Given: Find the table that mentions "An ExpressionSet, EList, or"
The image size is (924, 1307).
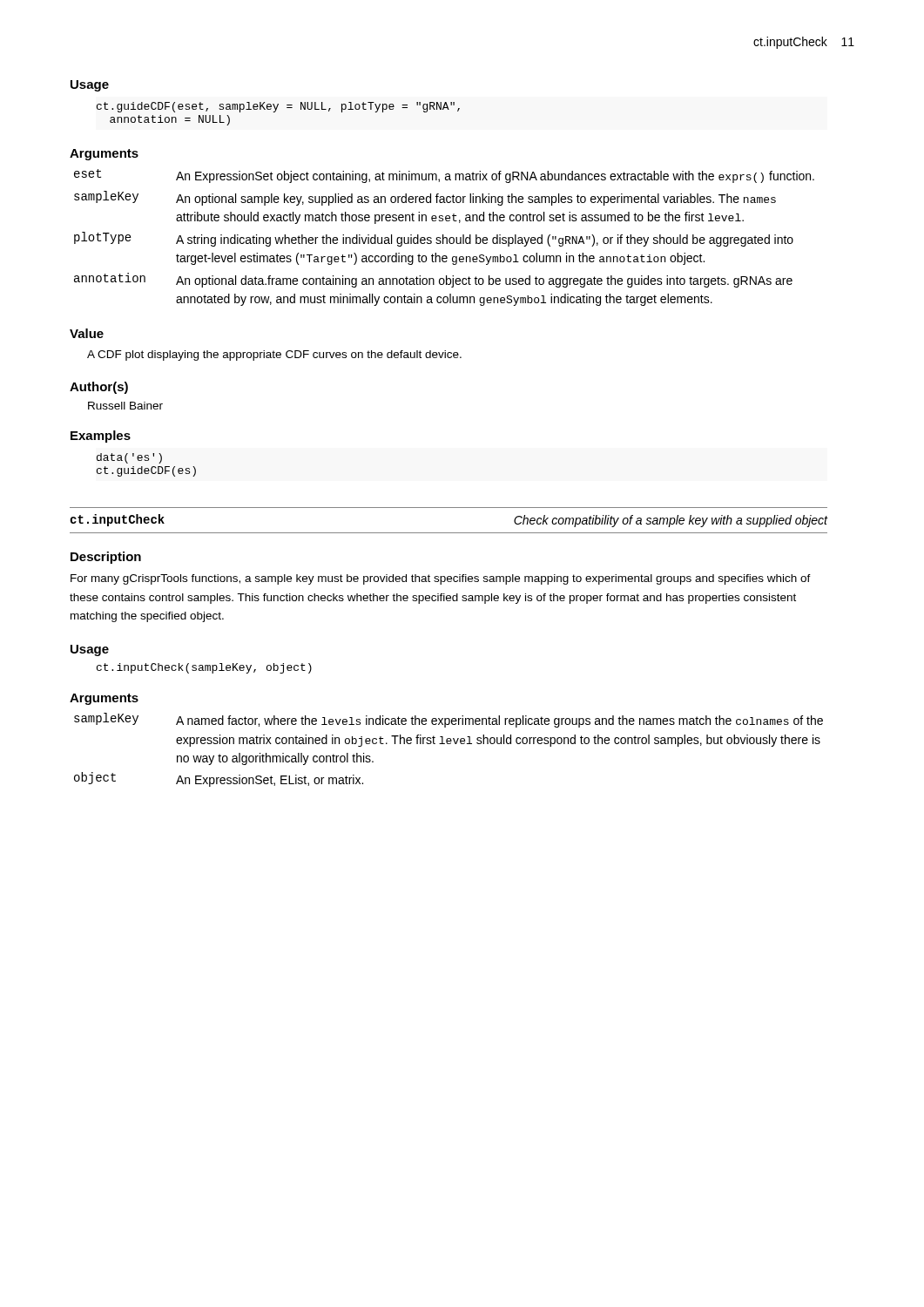Looking at the screenshot, I should coord(449,751).
